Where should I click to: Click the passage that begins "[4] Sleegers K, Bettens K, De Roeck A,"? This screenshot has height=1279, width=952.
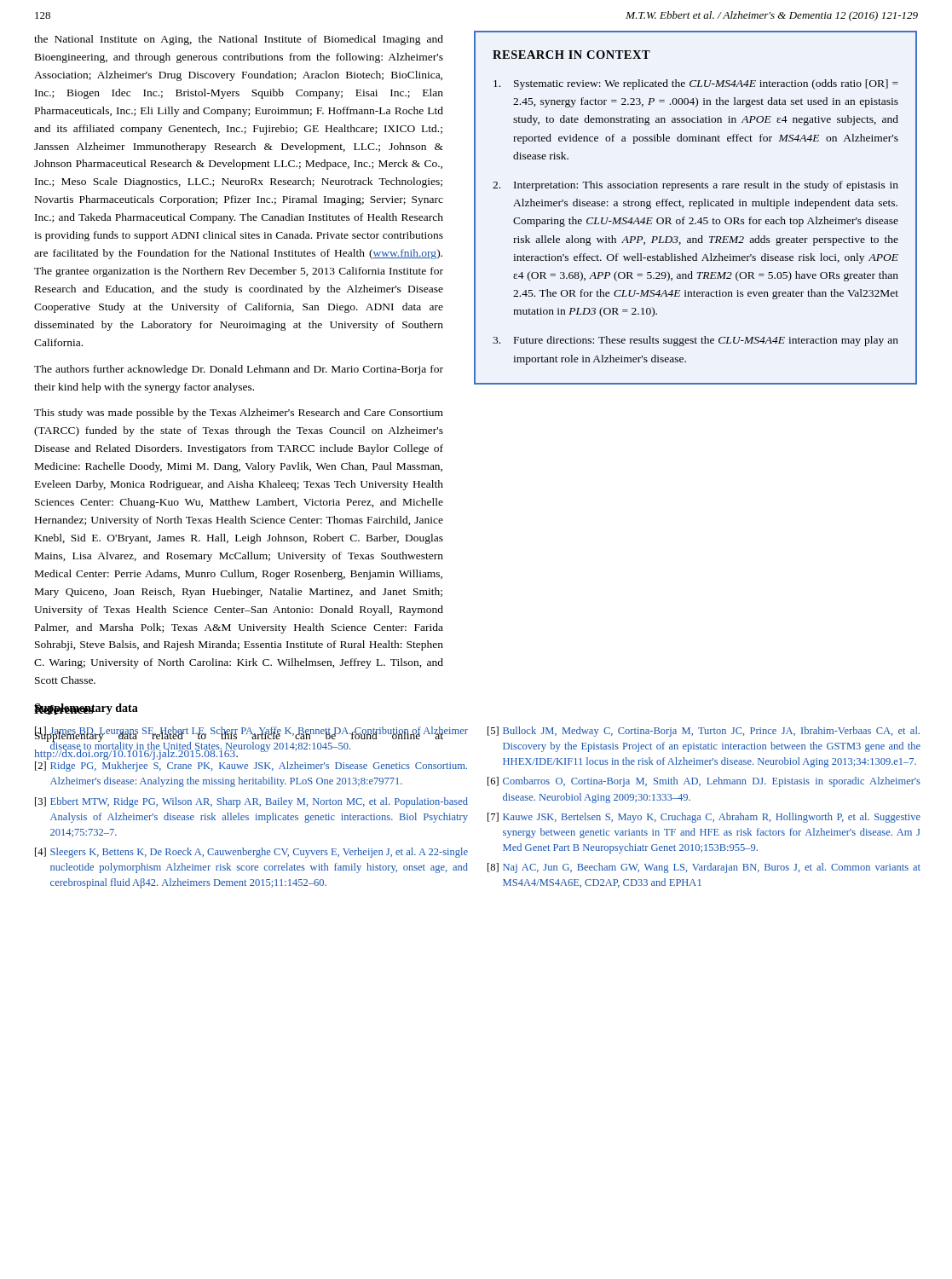tap(251, 867)
